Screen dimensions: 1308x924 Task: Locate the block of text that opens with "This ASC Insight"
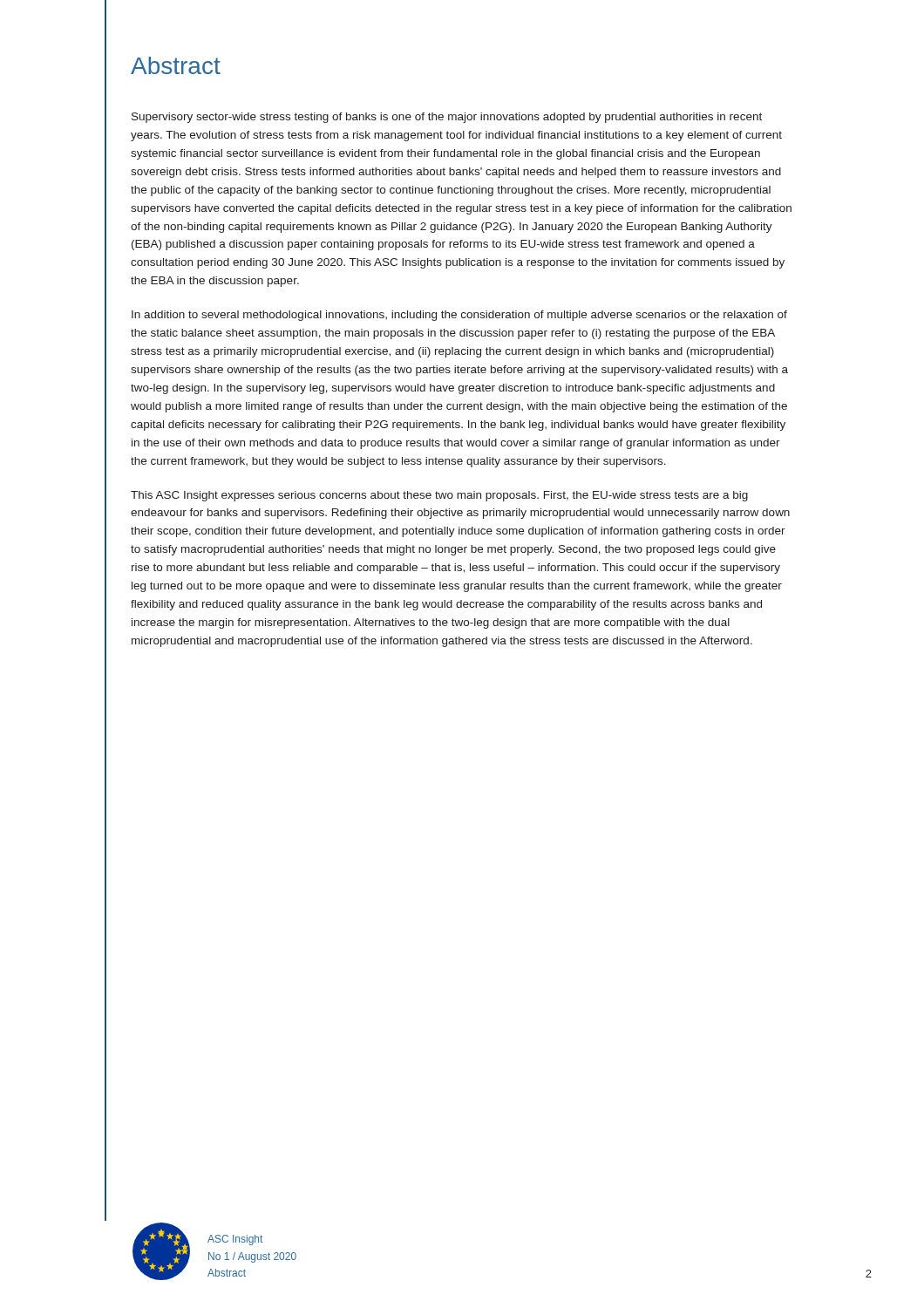460,567
